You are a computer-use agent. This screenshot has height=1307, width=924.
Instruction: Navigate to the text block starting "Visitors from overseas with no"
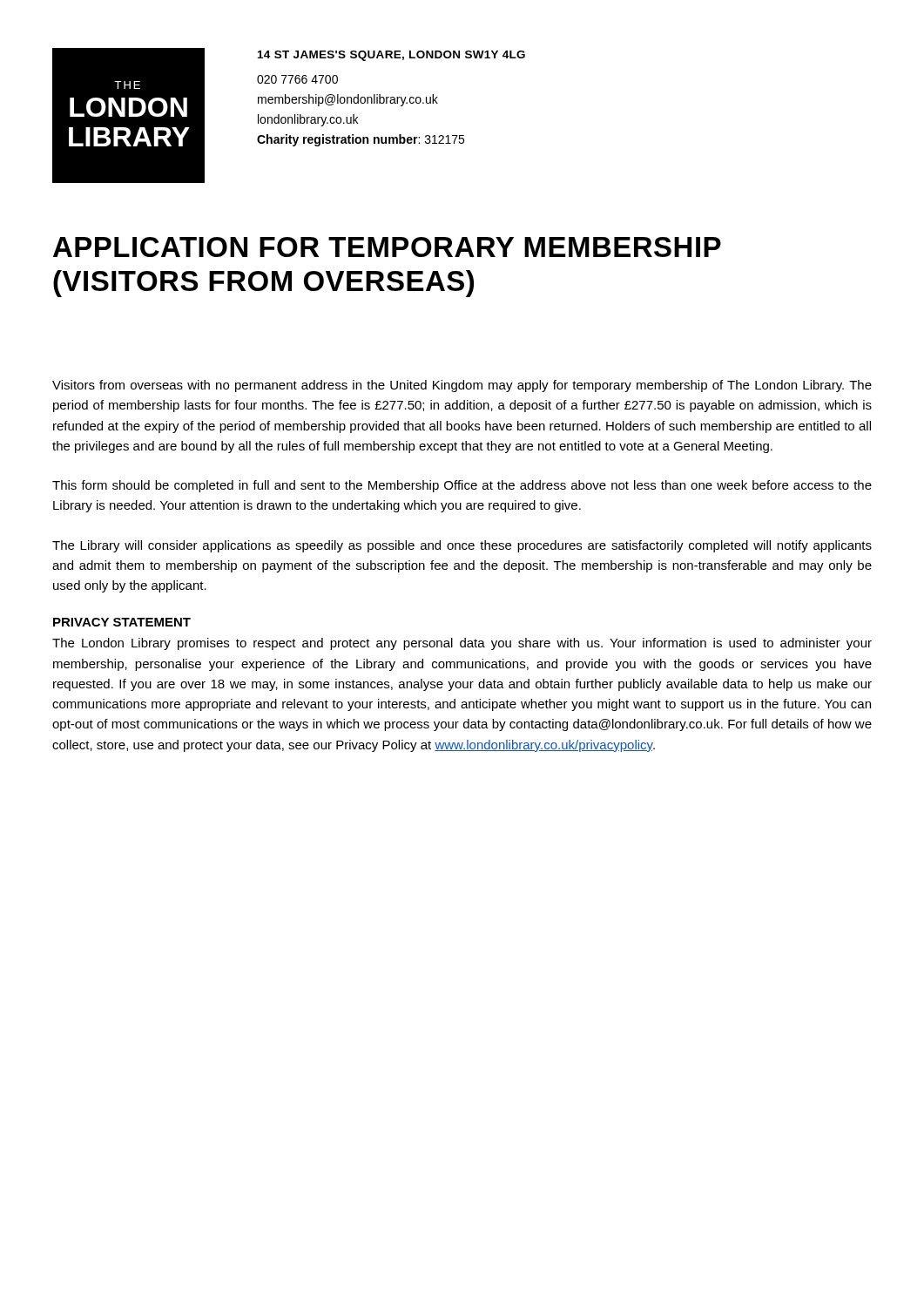[462, 415]
